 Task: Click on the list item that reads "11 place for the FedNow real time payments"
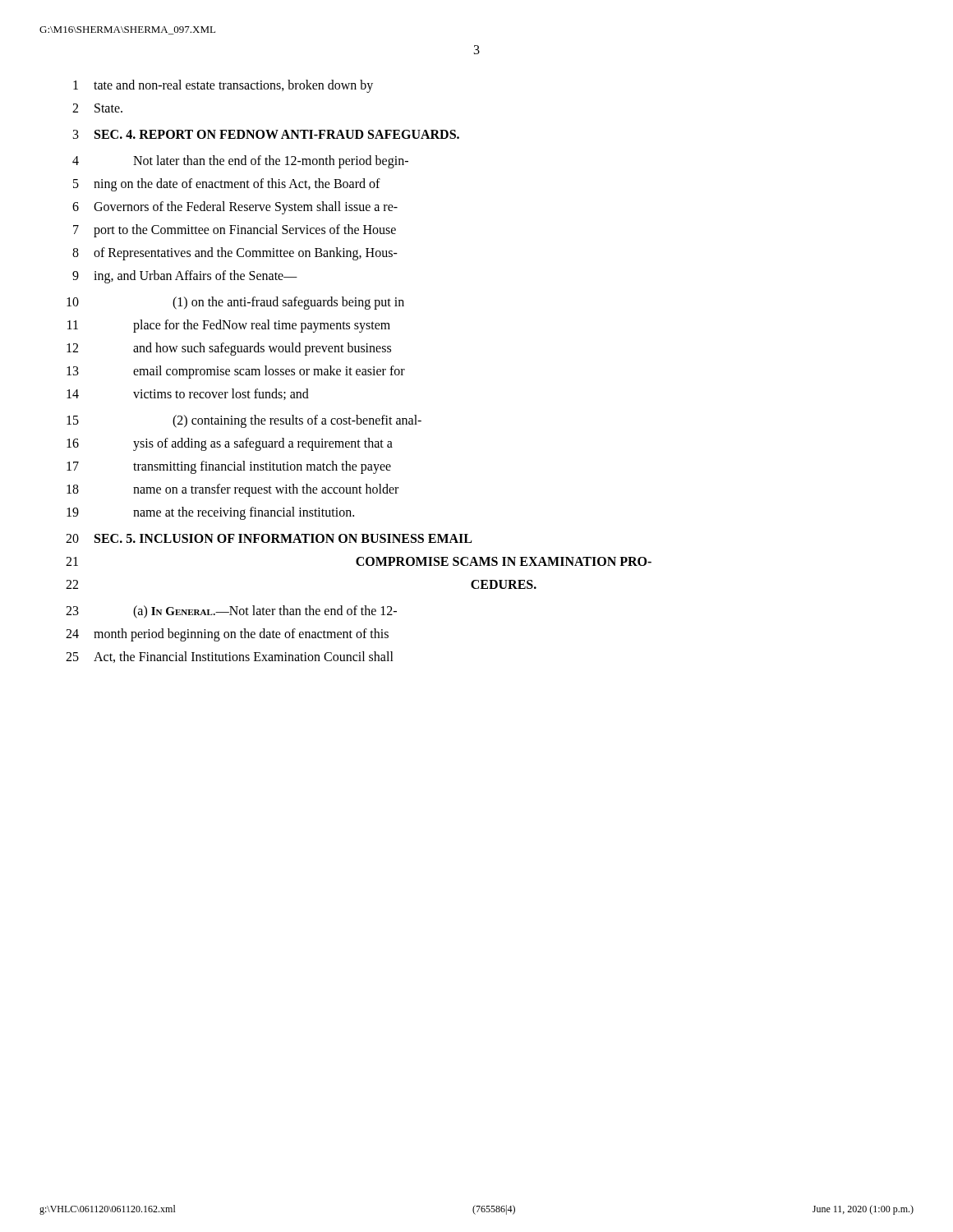215,325
